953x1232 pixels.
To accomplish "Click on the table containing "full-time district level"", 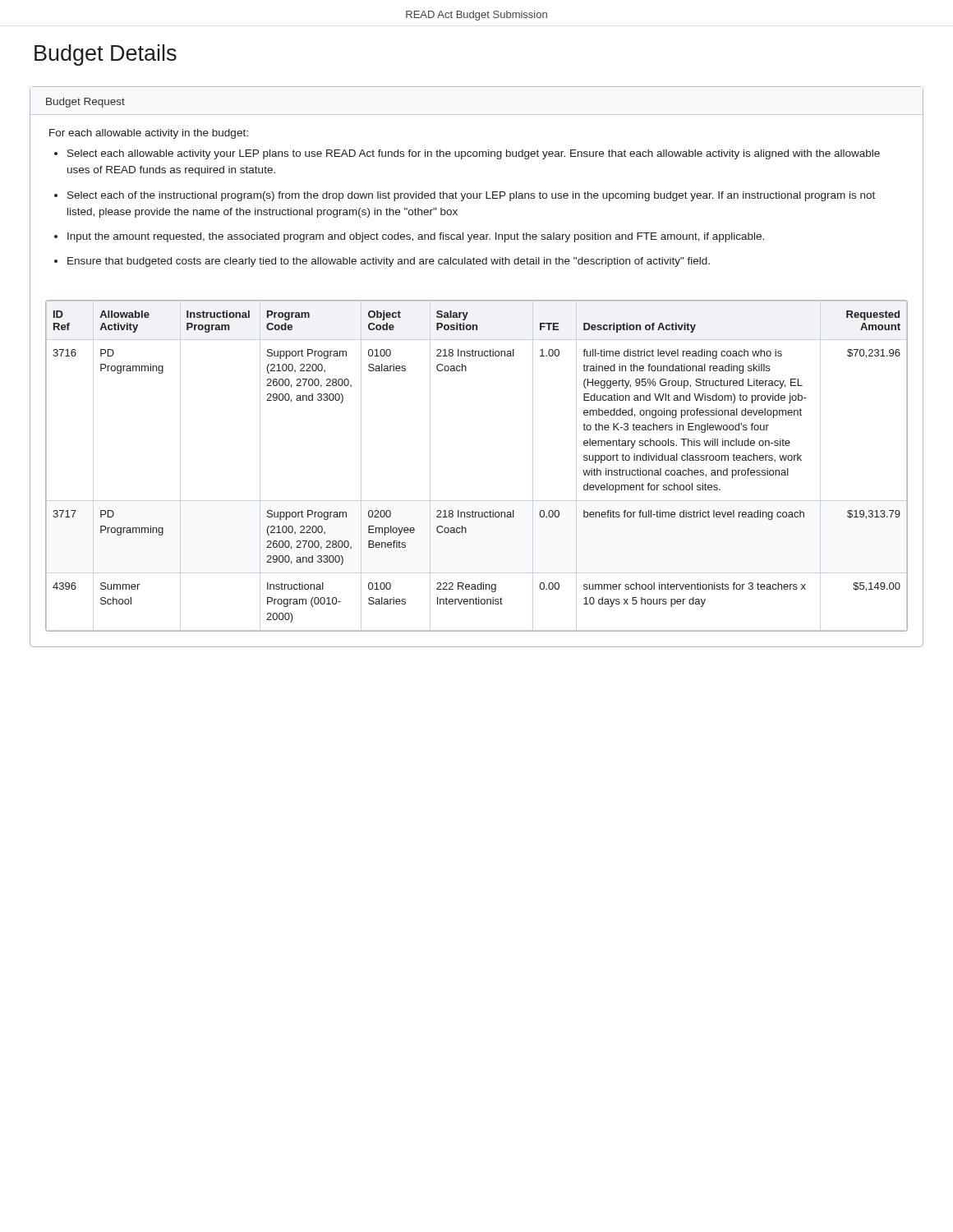I will point(476,465).
